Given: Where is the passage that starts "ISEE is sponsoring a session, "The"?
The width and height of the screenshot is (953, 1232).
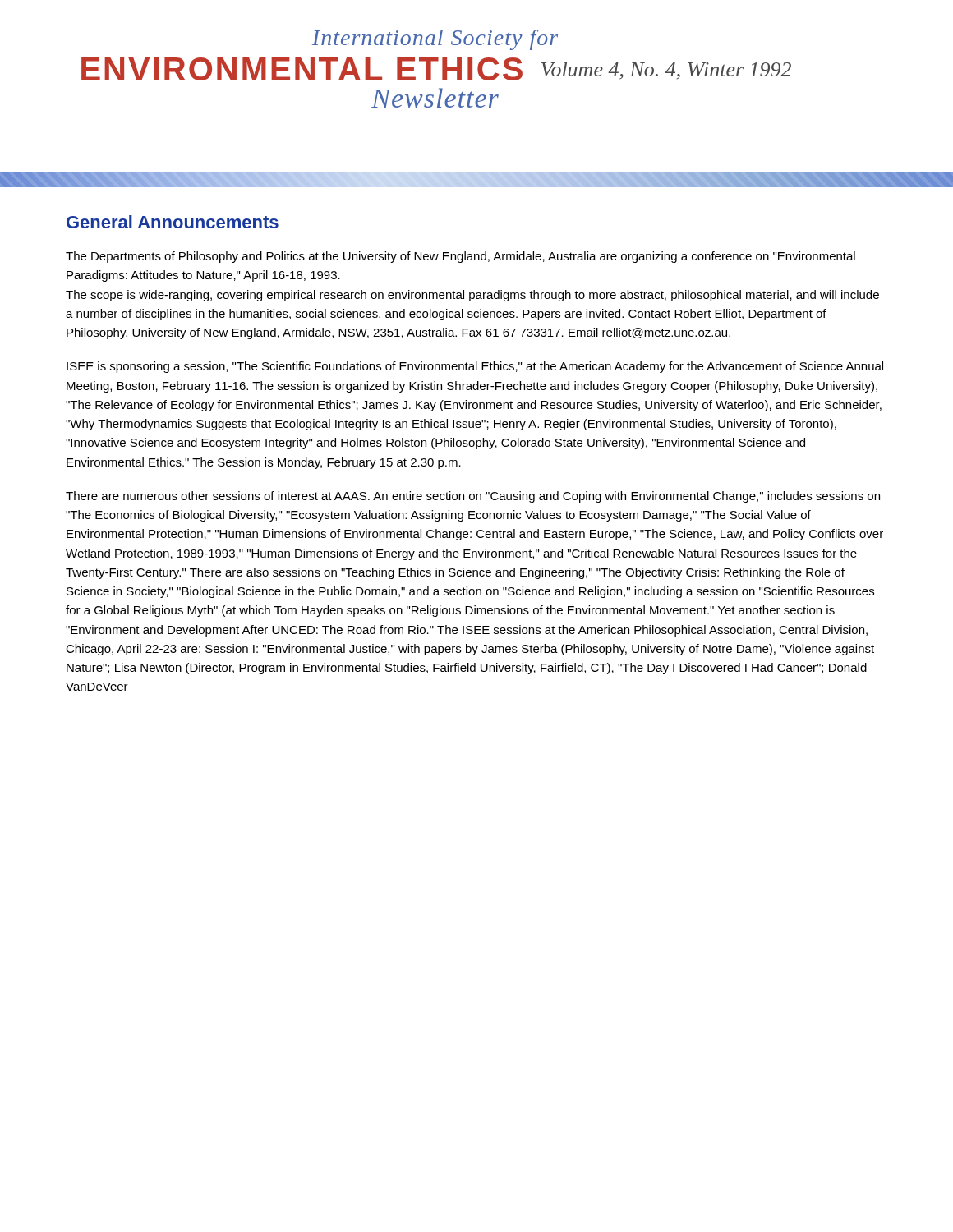Looking at the screenshot, I should tap(475, 414).
